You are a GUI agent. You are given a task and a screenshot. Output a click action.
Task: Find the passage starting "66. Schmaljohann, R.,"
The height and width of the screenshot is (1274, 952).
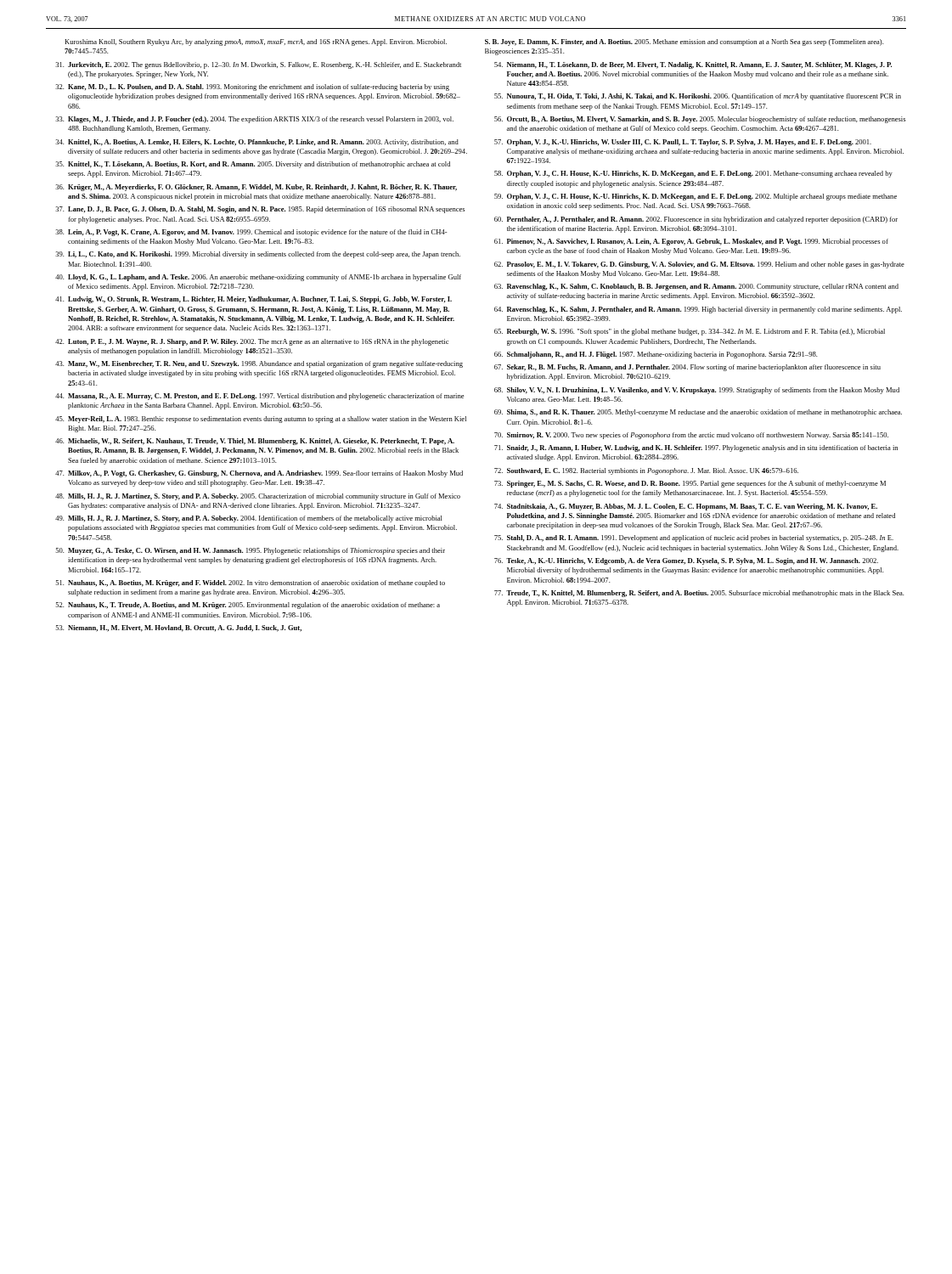[x=695, y=355]
